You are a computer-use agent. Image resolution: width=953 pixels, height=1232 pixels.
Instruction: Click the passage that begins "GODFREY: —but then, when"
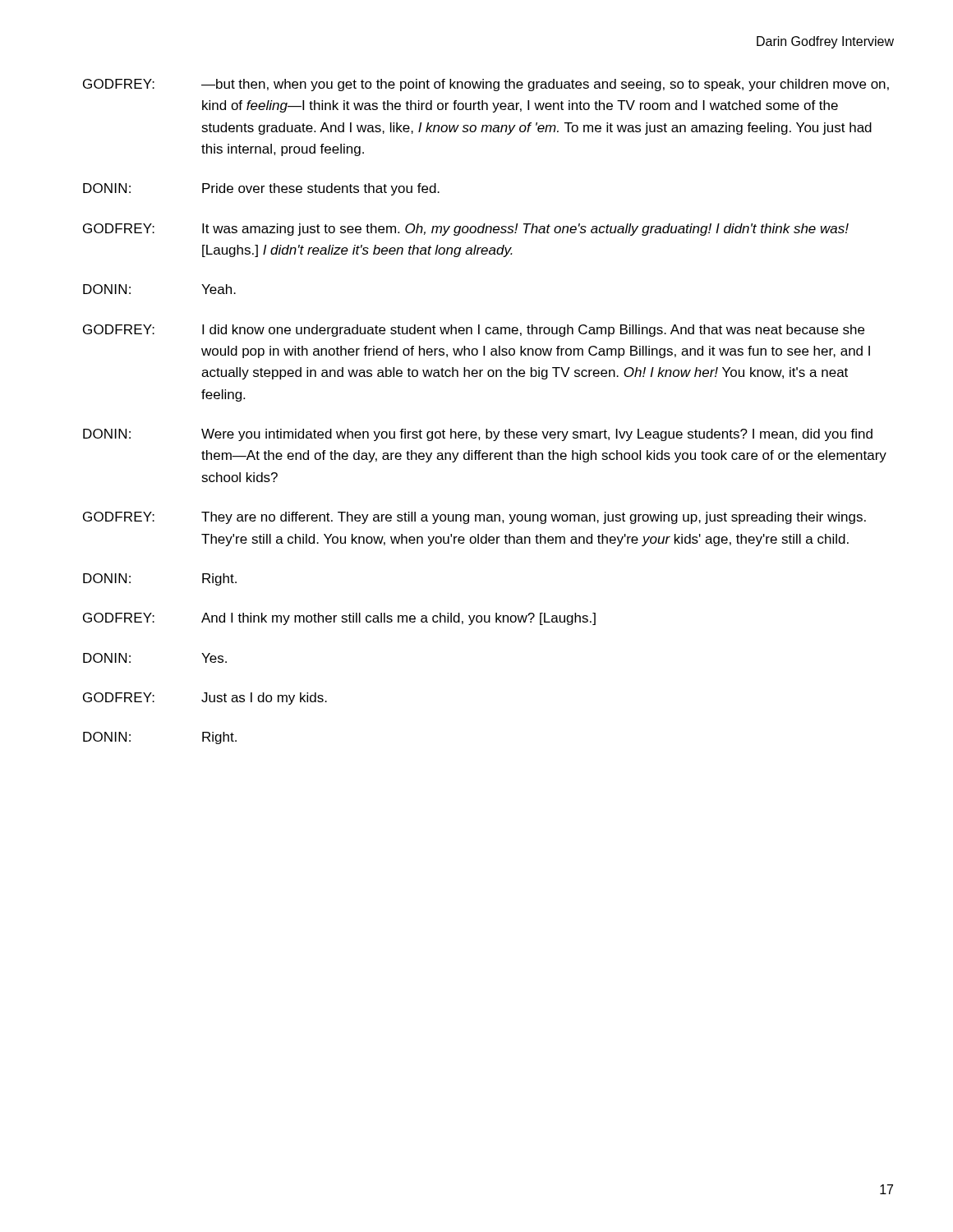pyautogui.click(x=488, y=117)
